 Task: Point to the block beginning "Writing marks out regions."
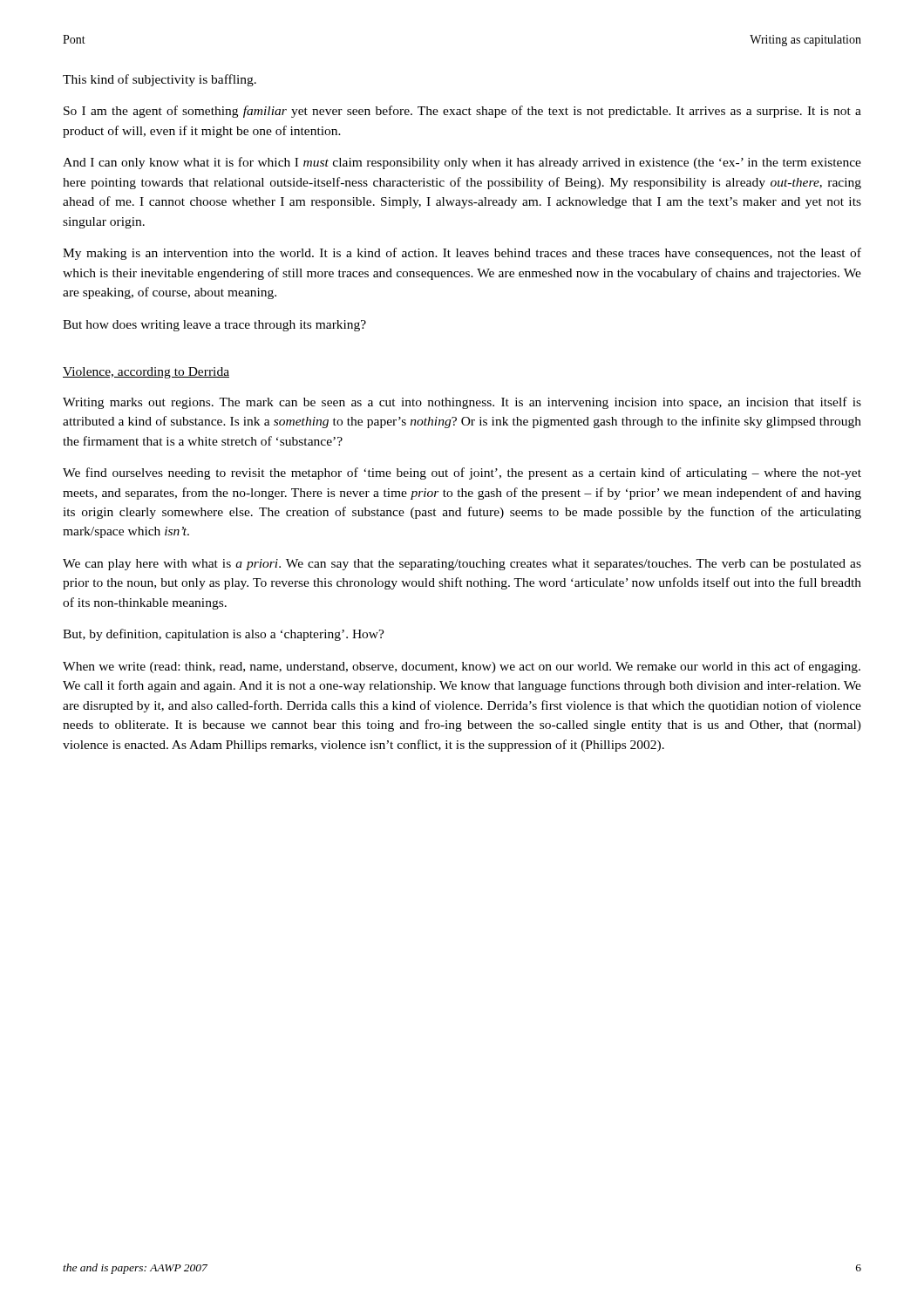462,421
